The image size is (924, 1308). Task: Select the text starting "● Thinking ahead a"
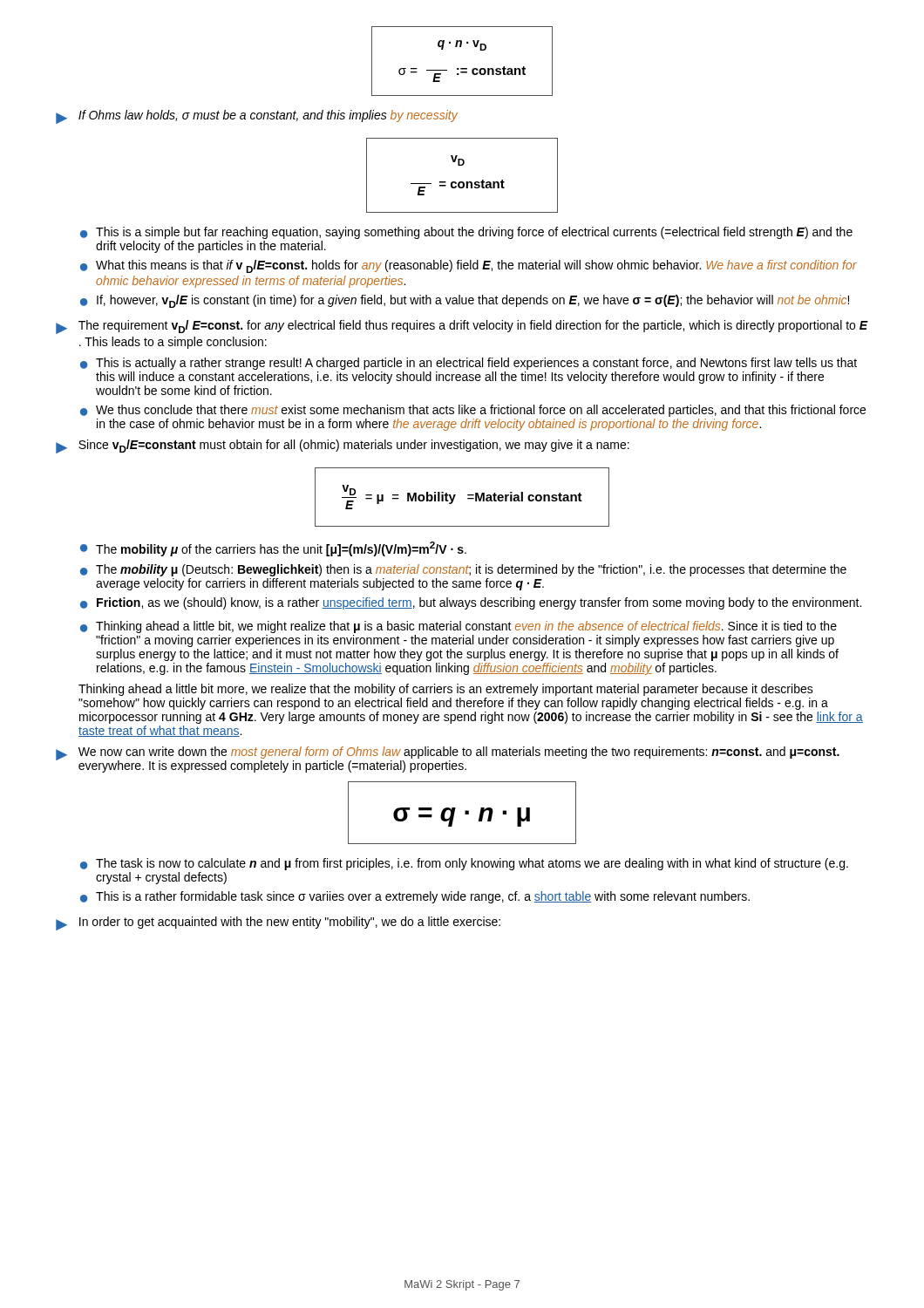pyautogui.click(x=475, y=647)
